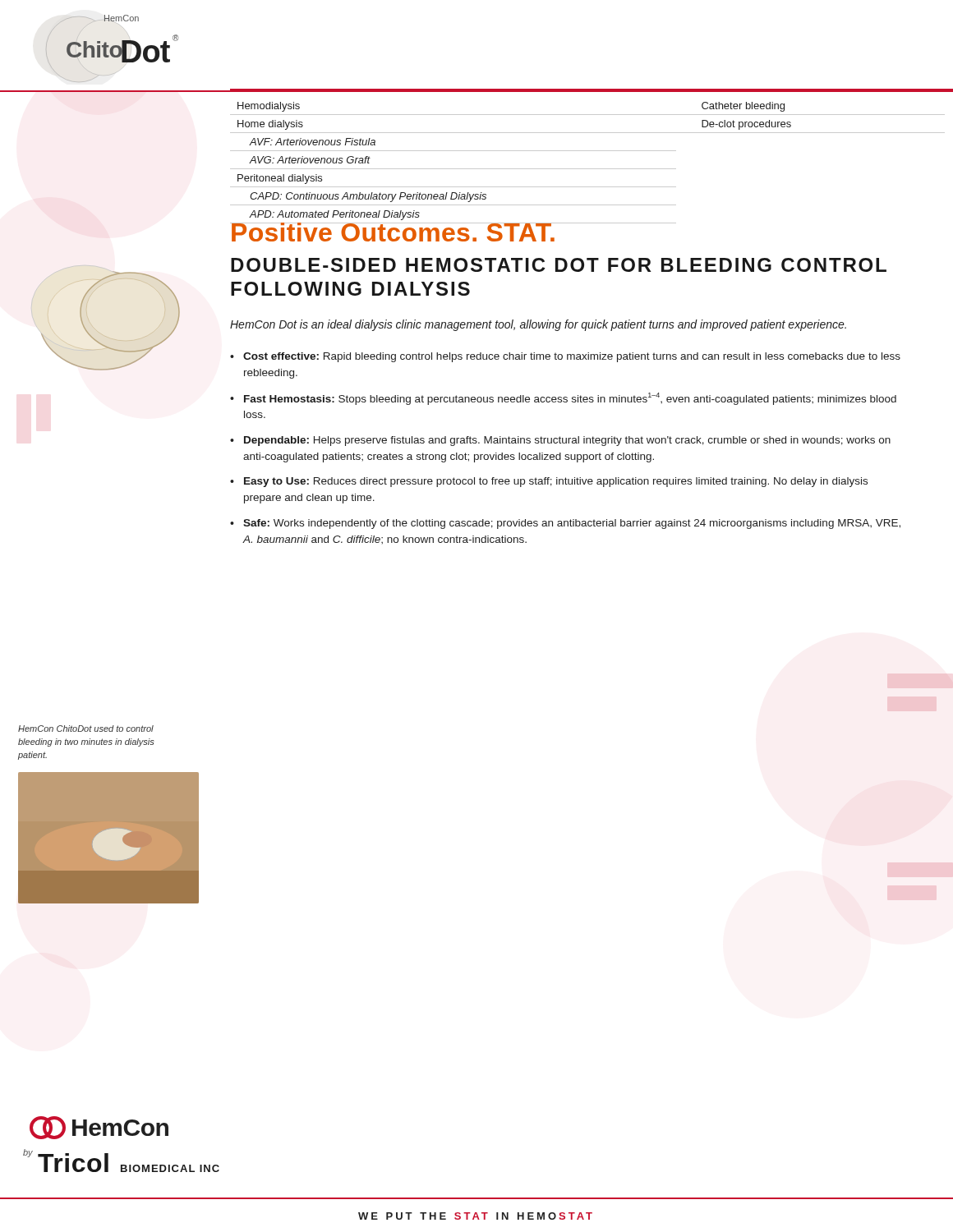Find the section header on this page that starts "DOUBLE-SIDED HEMOSTATIC DOT FOR BLEEDING"
Image resolution: width=953 pixels, height=1232 pixels.
click(x=559, y=277)
